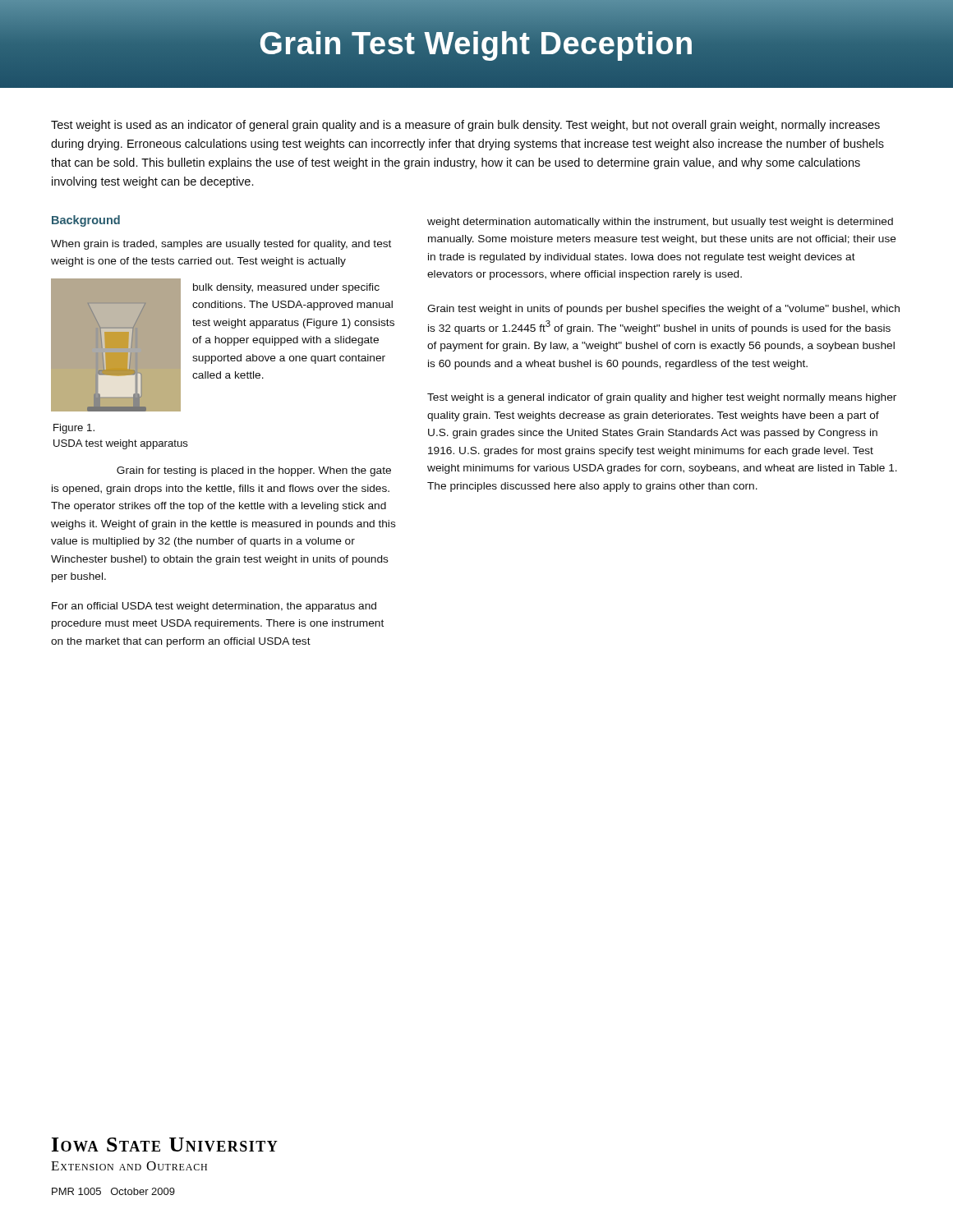Find the photo
953x1232 pixels.
(116, 345)
